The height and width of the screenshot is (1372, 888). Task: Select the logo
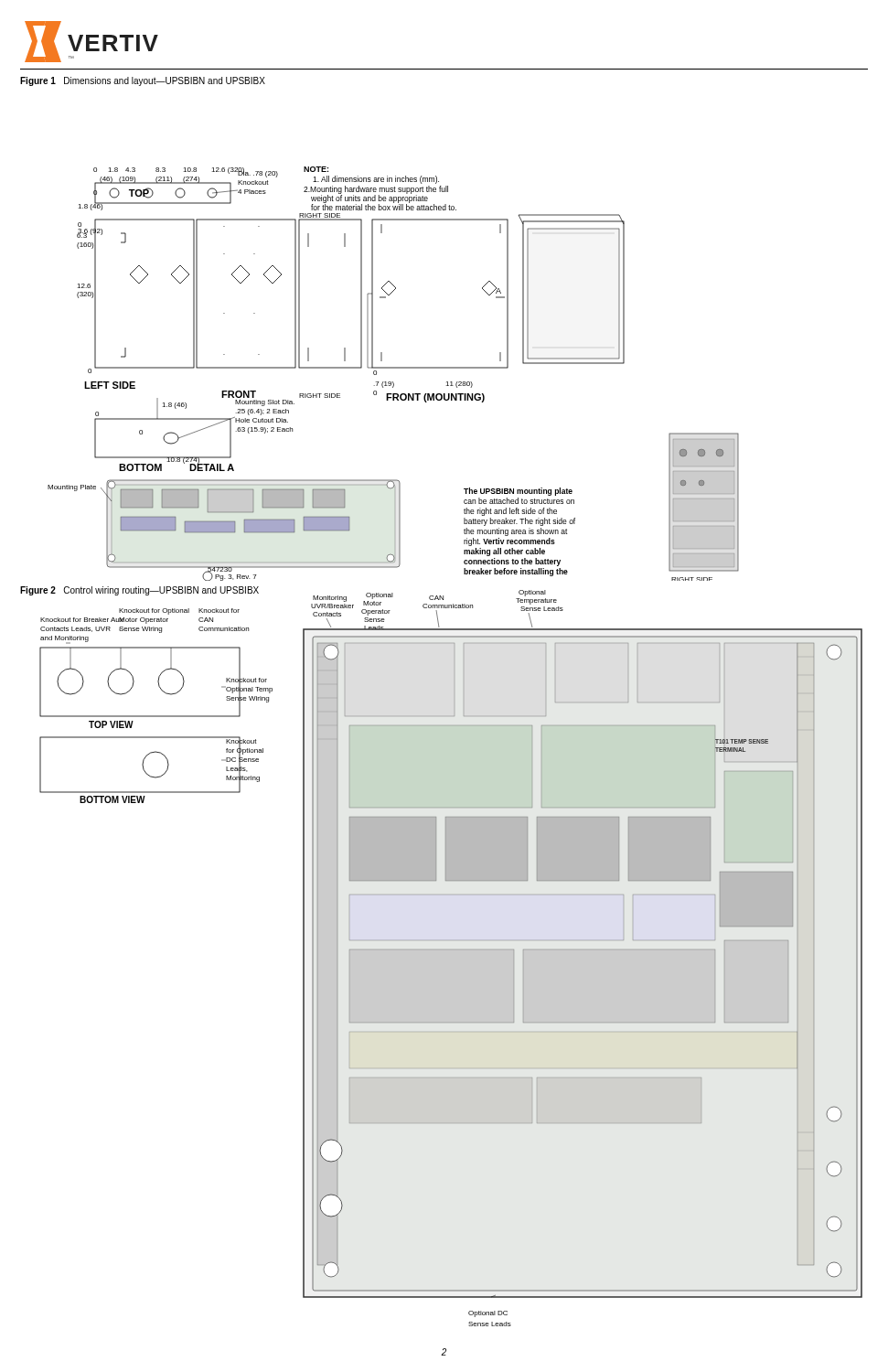(x=93, y=42)
